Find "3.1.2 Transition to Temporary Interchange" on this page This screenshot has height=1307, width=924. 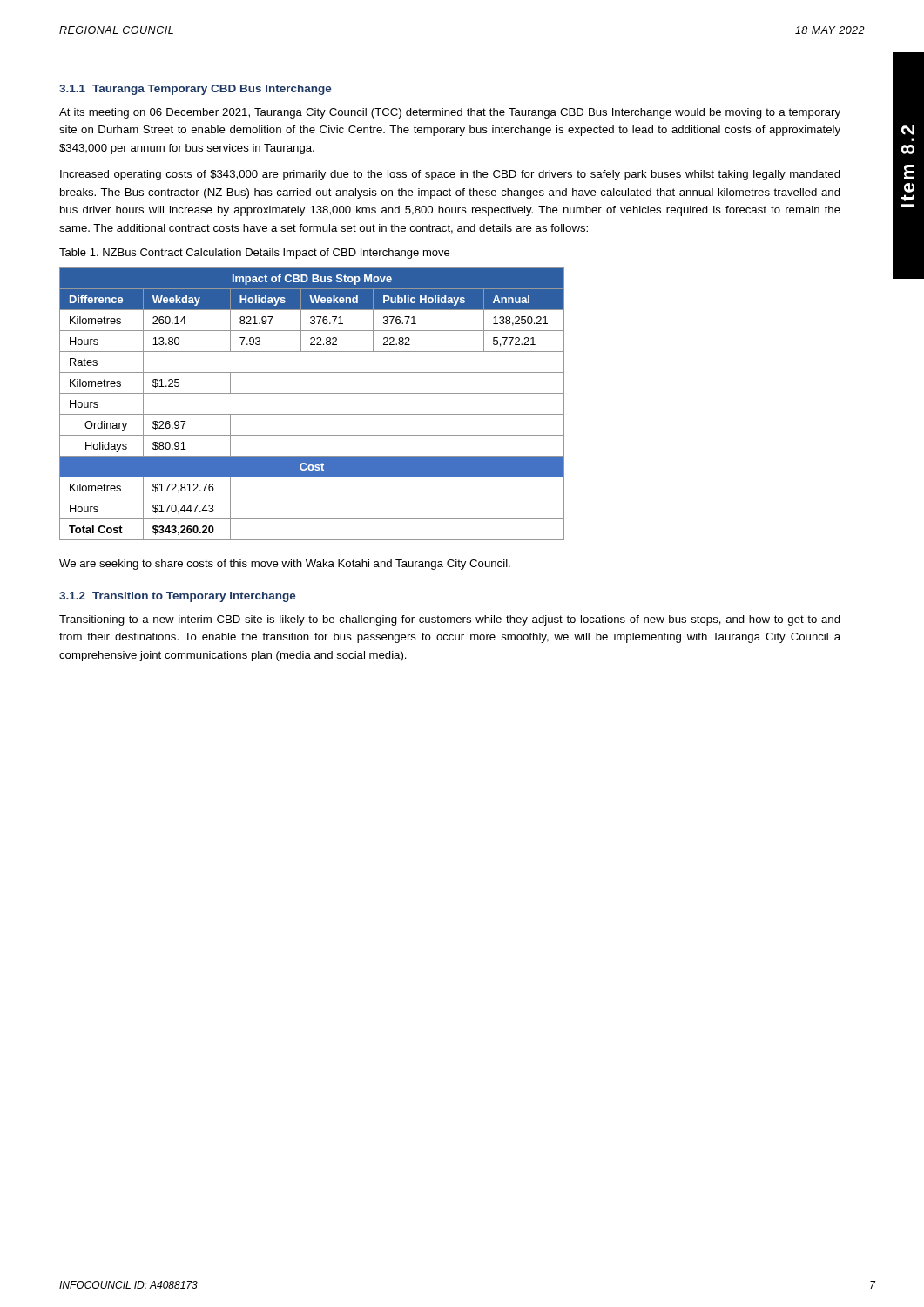pos(178,595)
